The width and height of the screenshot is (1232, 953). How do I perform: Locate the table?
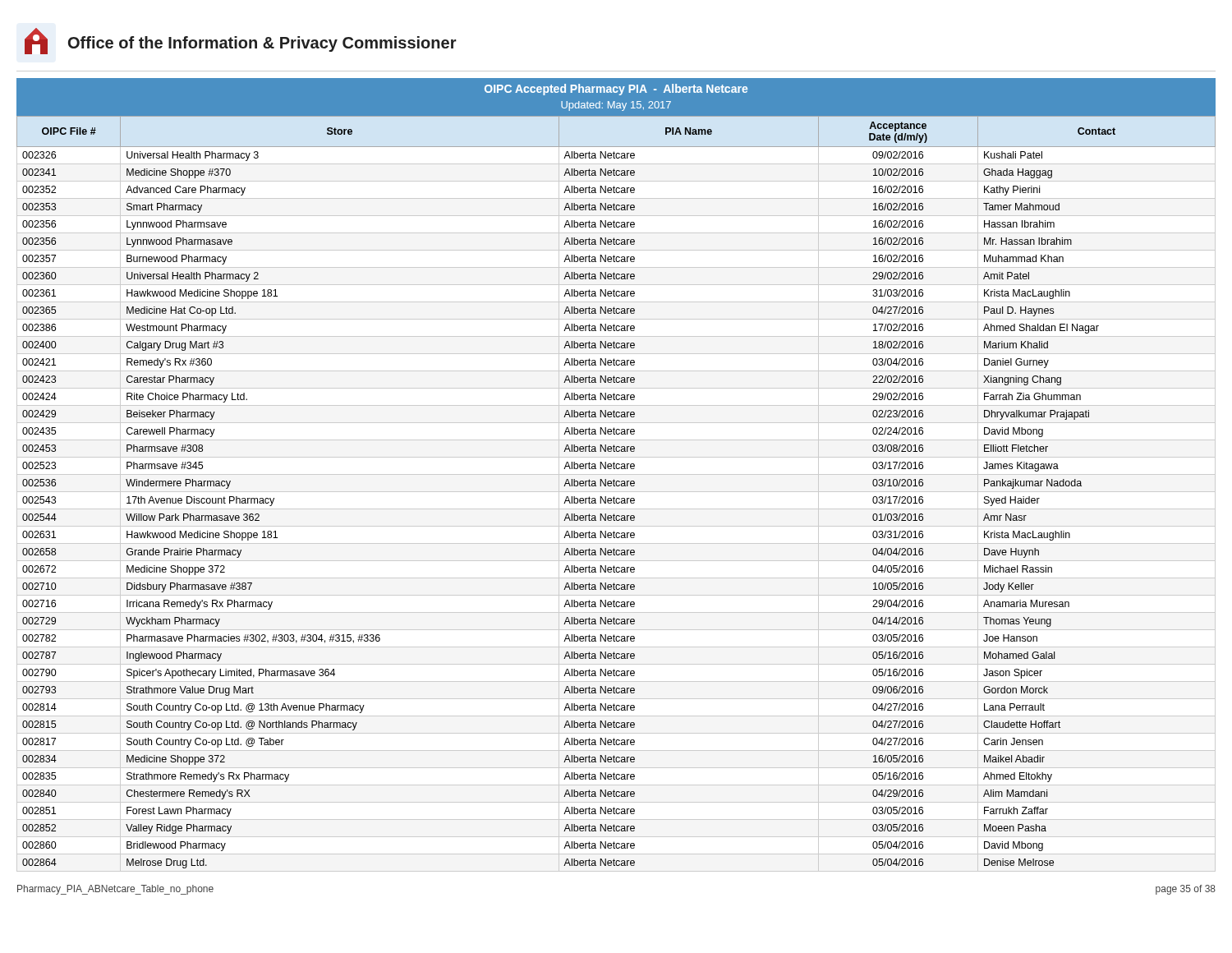click(x=616, y=494)
